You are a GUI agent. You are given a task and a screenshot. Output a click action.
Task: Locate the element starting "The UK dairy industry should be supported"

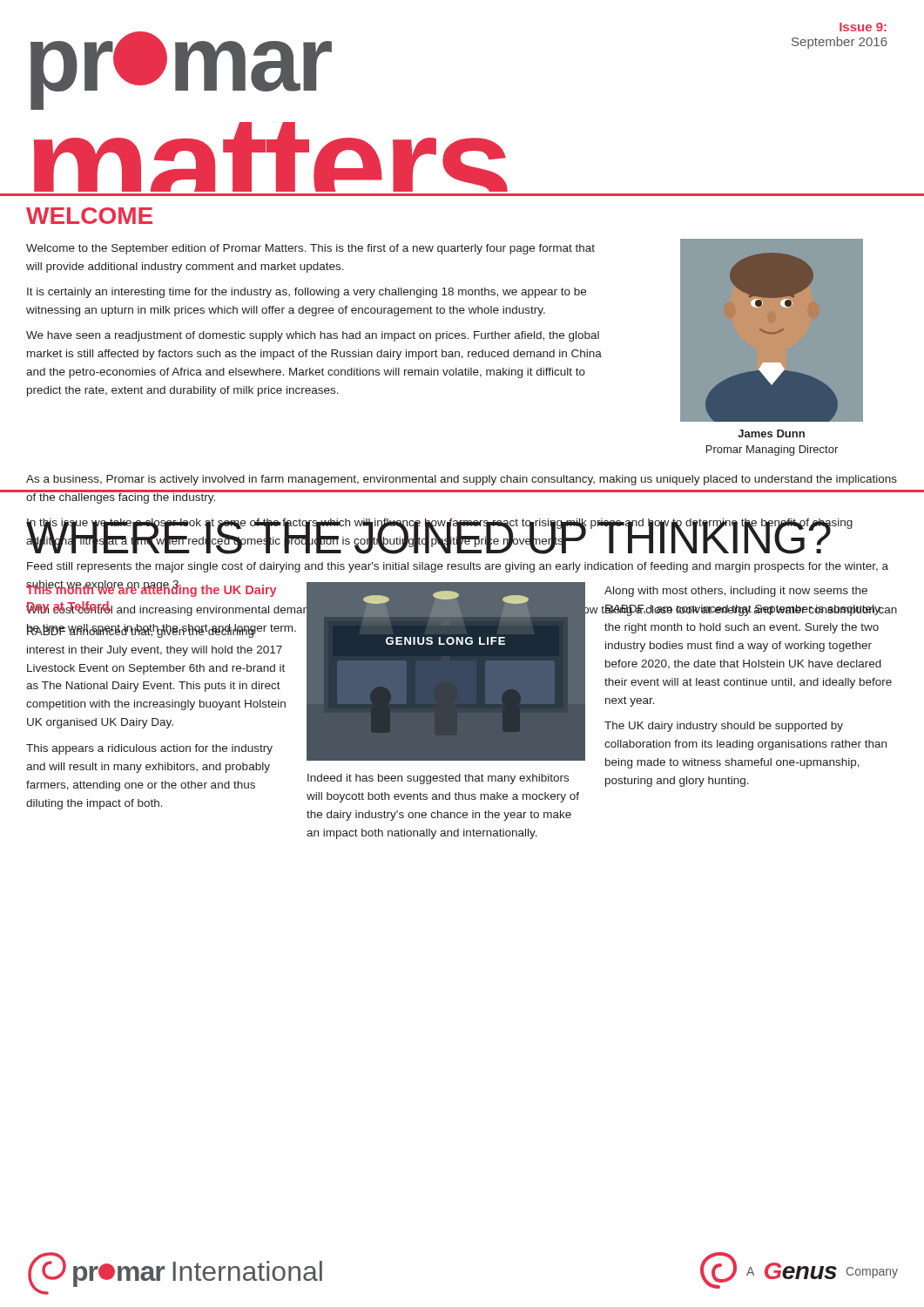click(x=751, y=754)
